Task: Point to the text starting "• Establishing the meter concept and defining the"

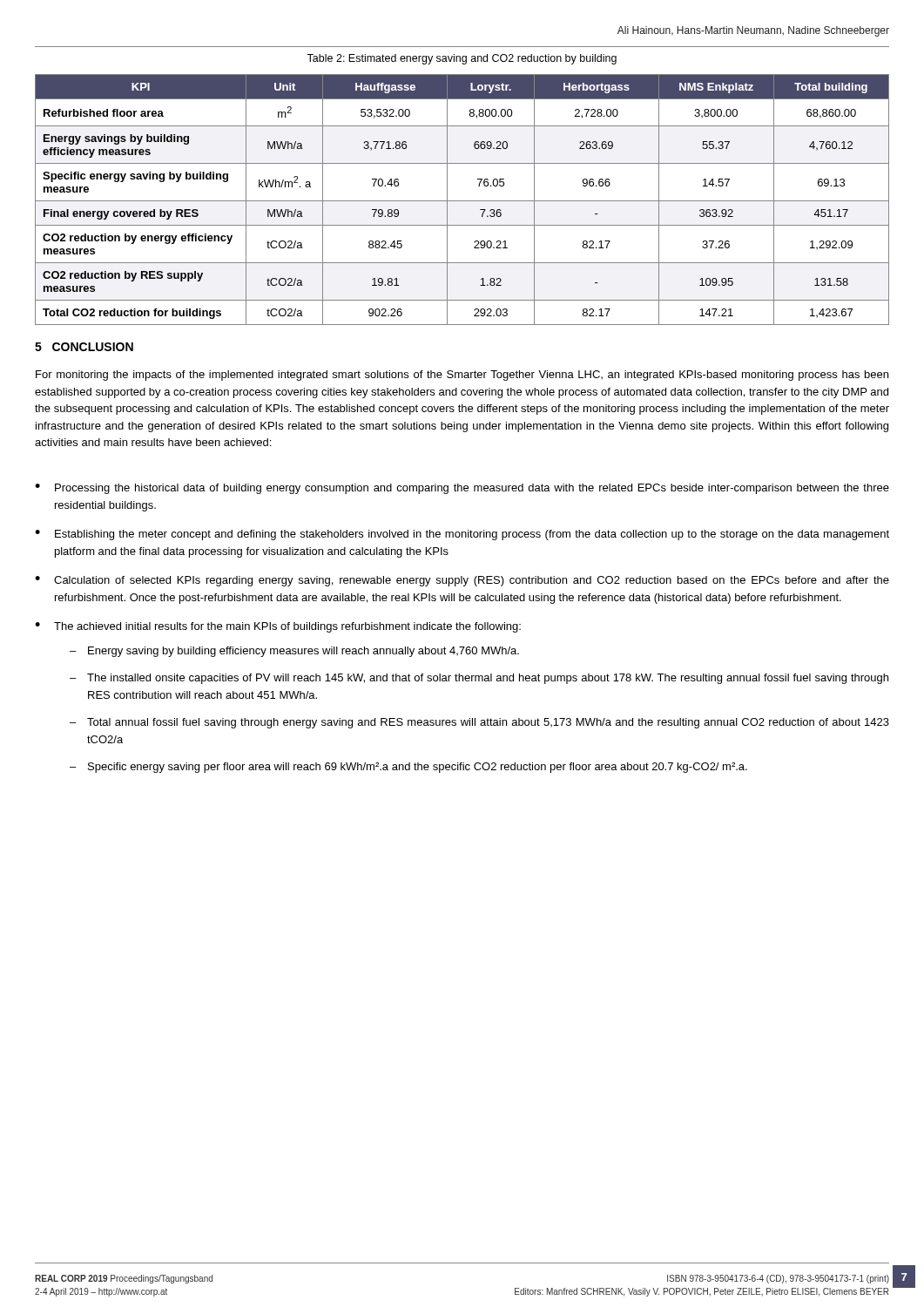Action: (462, 542)
